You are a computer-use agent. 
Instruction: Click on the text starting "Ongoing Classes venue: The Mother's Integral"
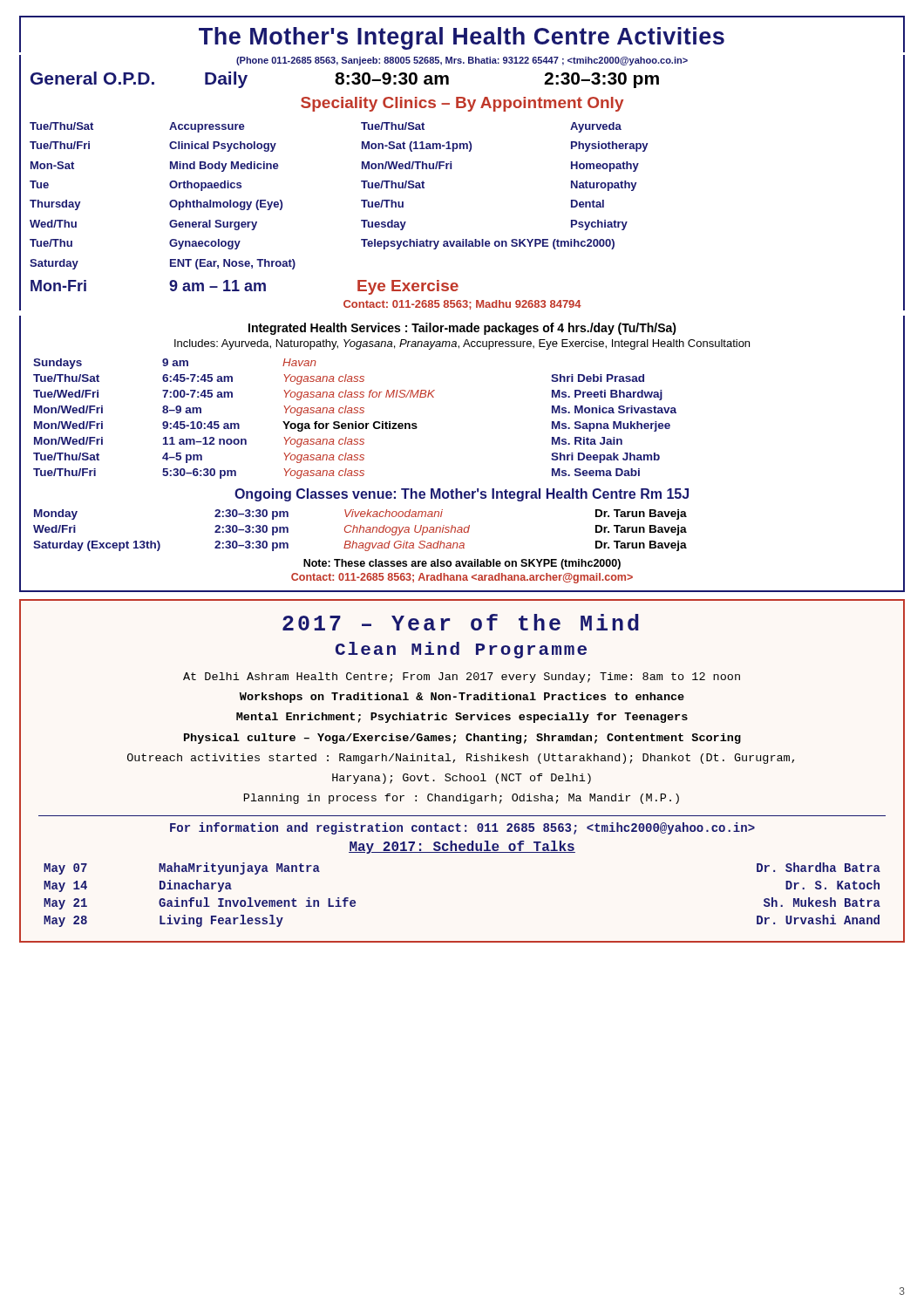click(x=462, y=494)
